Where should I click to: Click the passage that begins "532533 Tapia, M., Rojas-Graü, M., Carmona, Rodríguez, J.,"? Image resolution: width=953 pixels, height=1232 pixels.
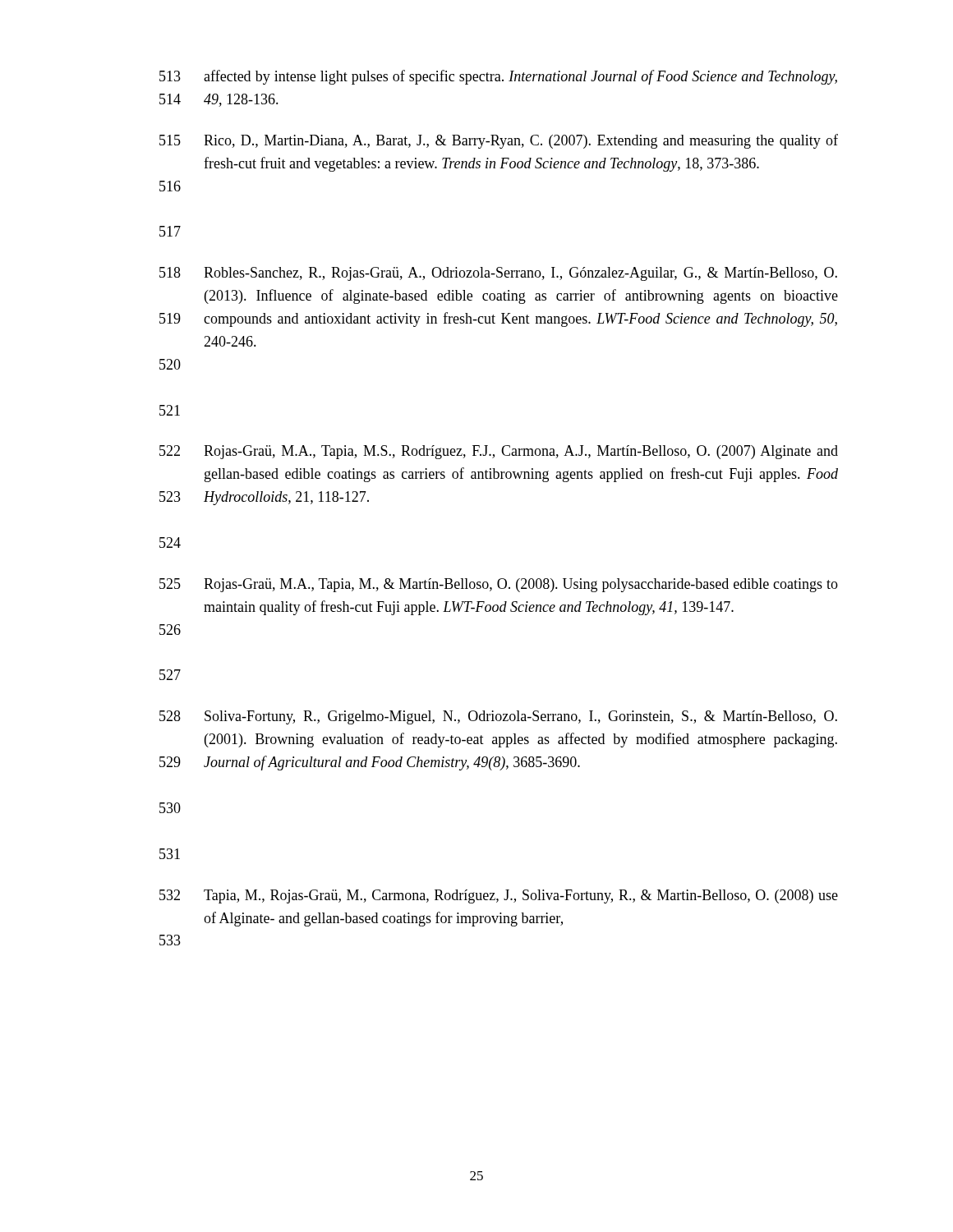click(x=476, y=919)
